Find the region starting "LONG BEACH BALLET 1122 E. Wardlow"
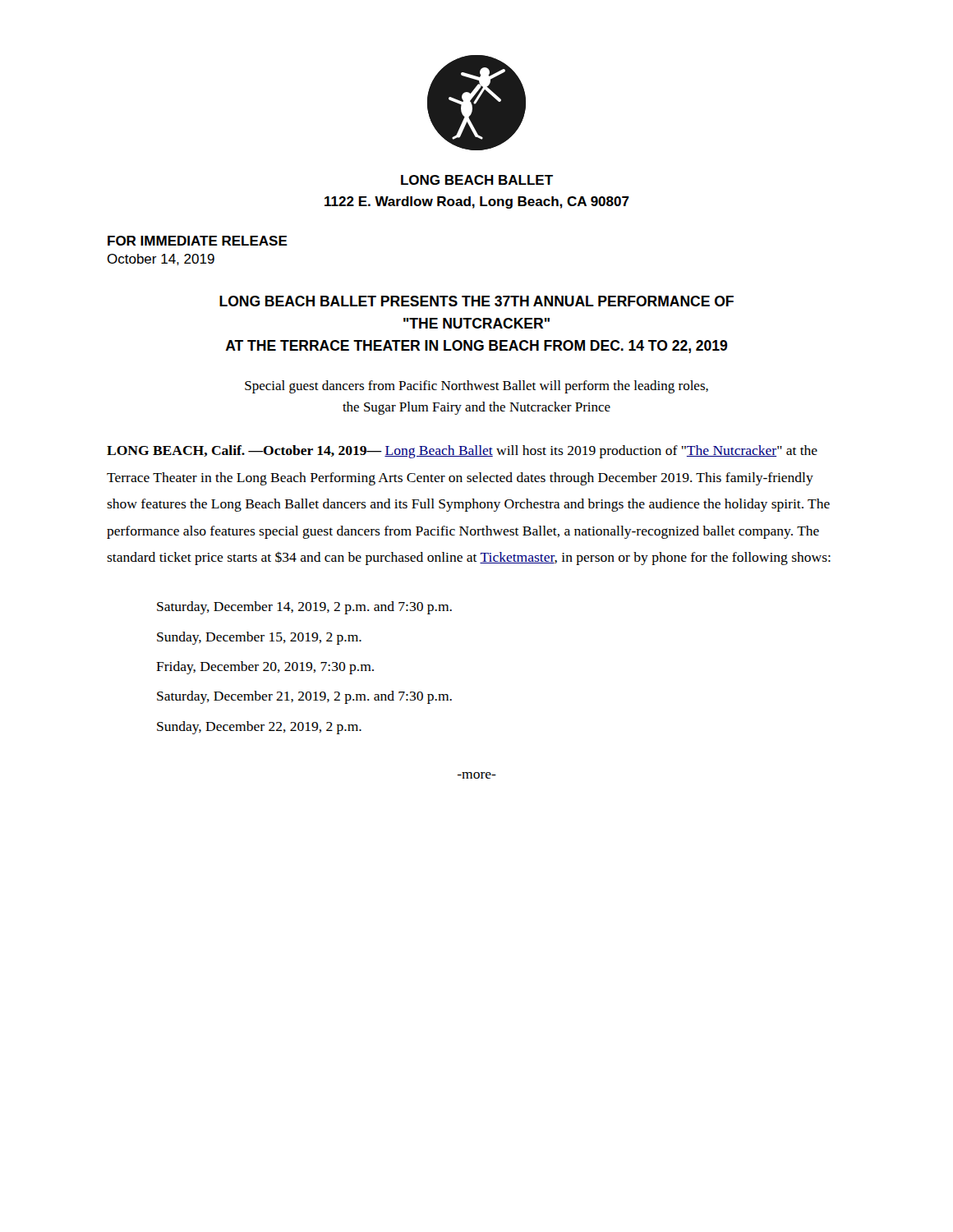Image resolution: width=953 pixels, height=1232 pixels. 476,191
